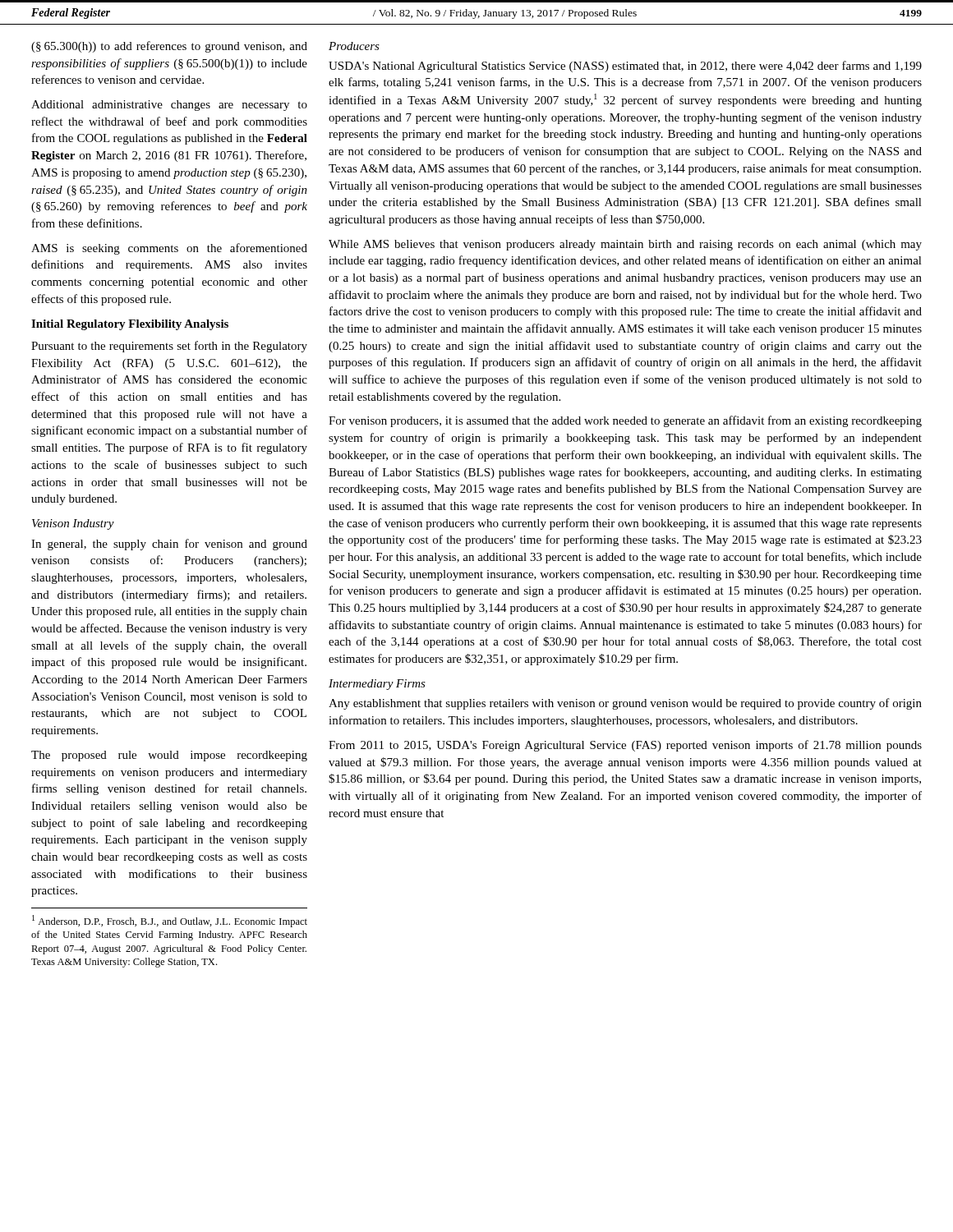This screenshot has width=953, height=1232.
Task: Find the text block with the text "While AMS believes that venison producers already"
Action: point(625,320)
